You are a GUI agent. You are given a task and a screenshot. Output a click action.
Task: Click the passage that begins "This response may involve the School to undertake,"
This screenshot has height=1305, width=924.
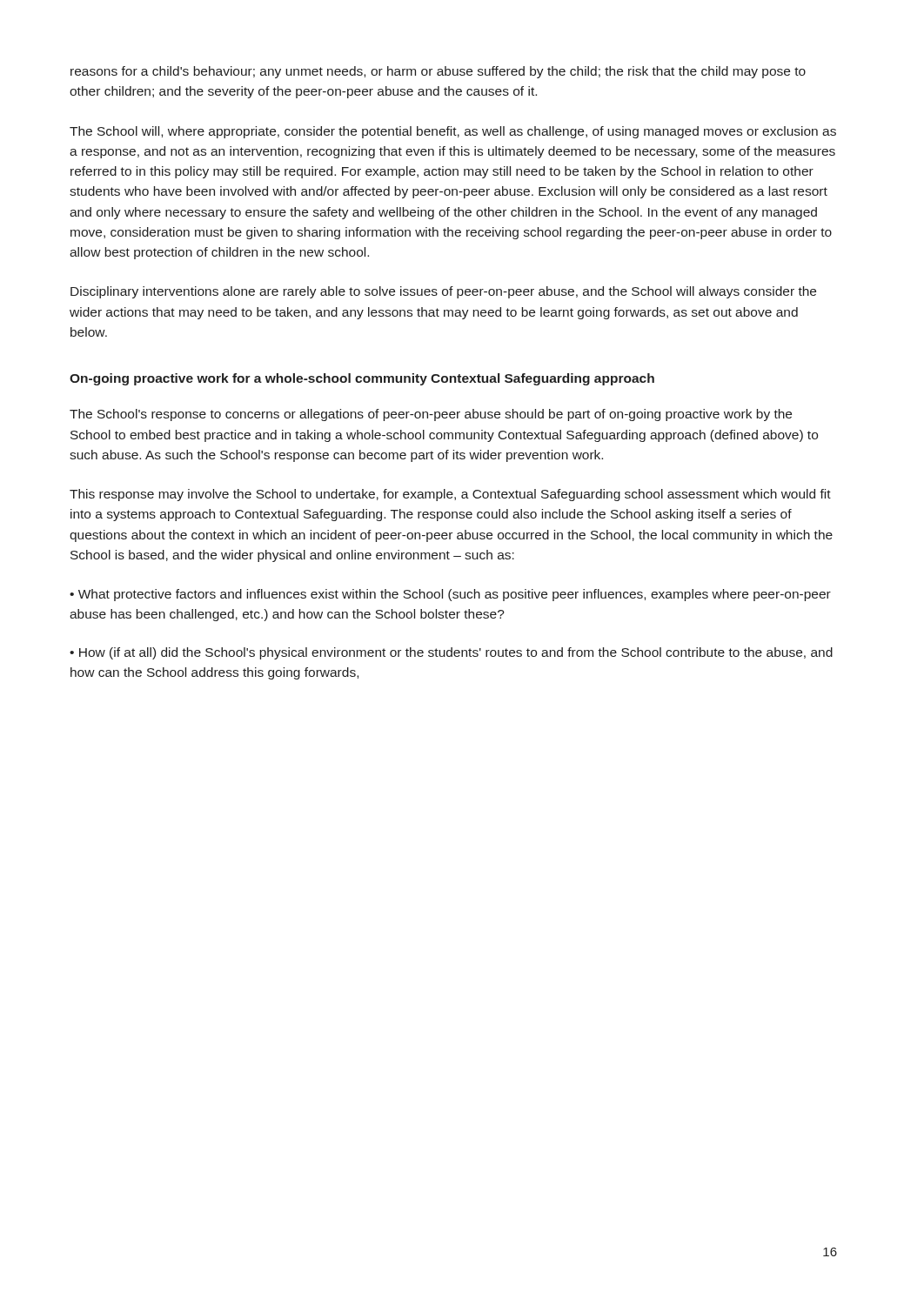point(451,524)
